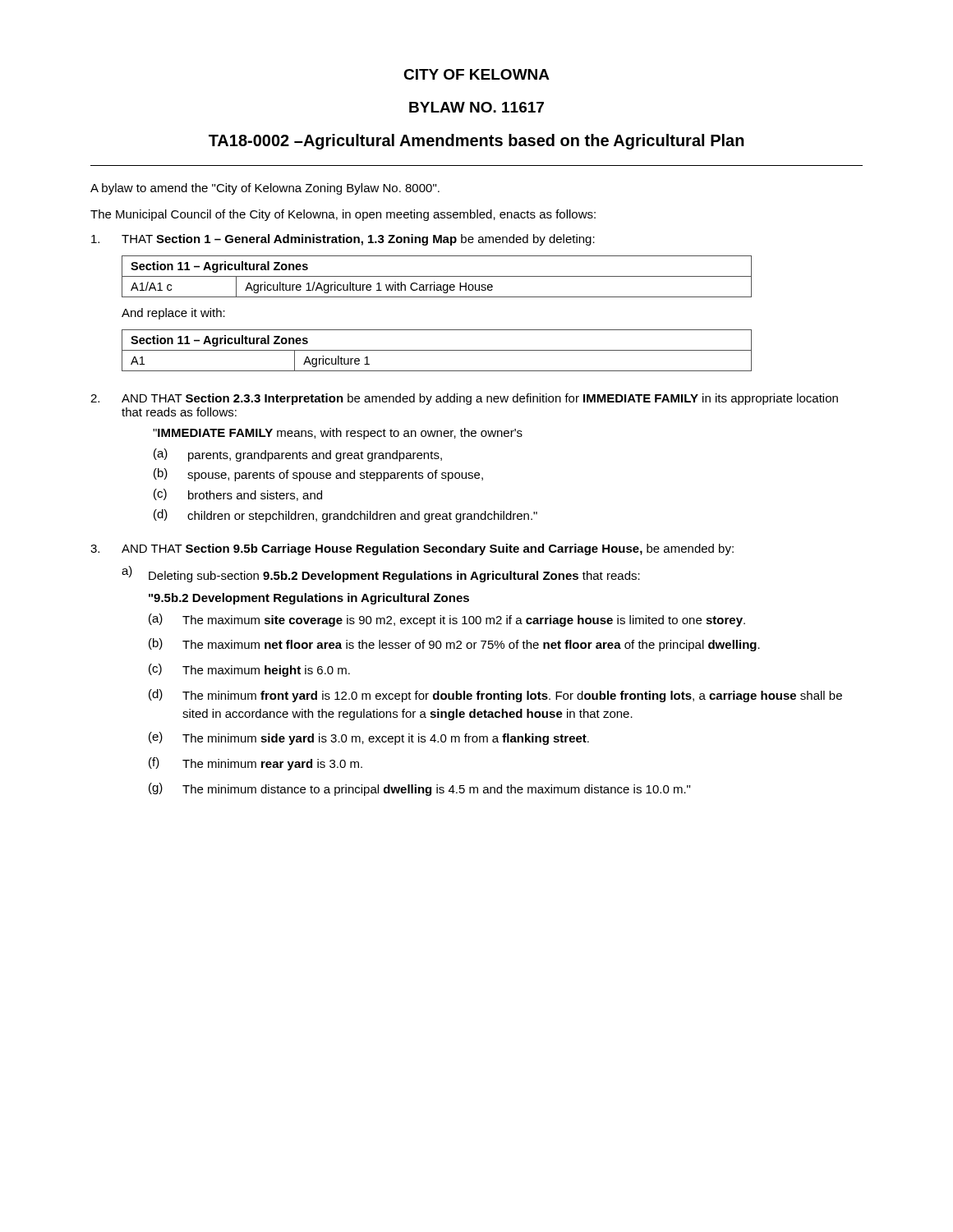
Task: Point to the block beginning "A bylaw to amend the "City"
Action: click(265, 189)
